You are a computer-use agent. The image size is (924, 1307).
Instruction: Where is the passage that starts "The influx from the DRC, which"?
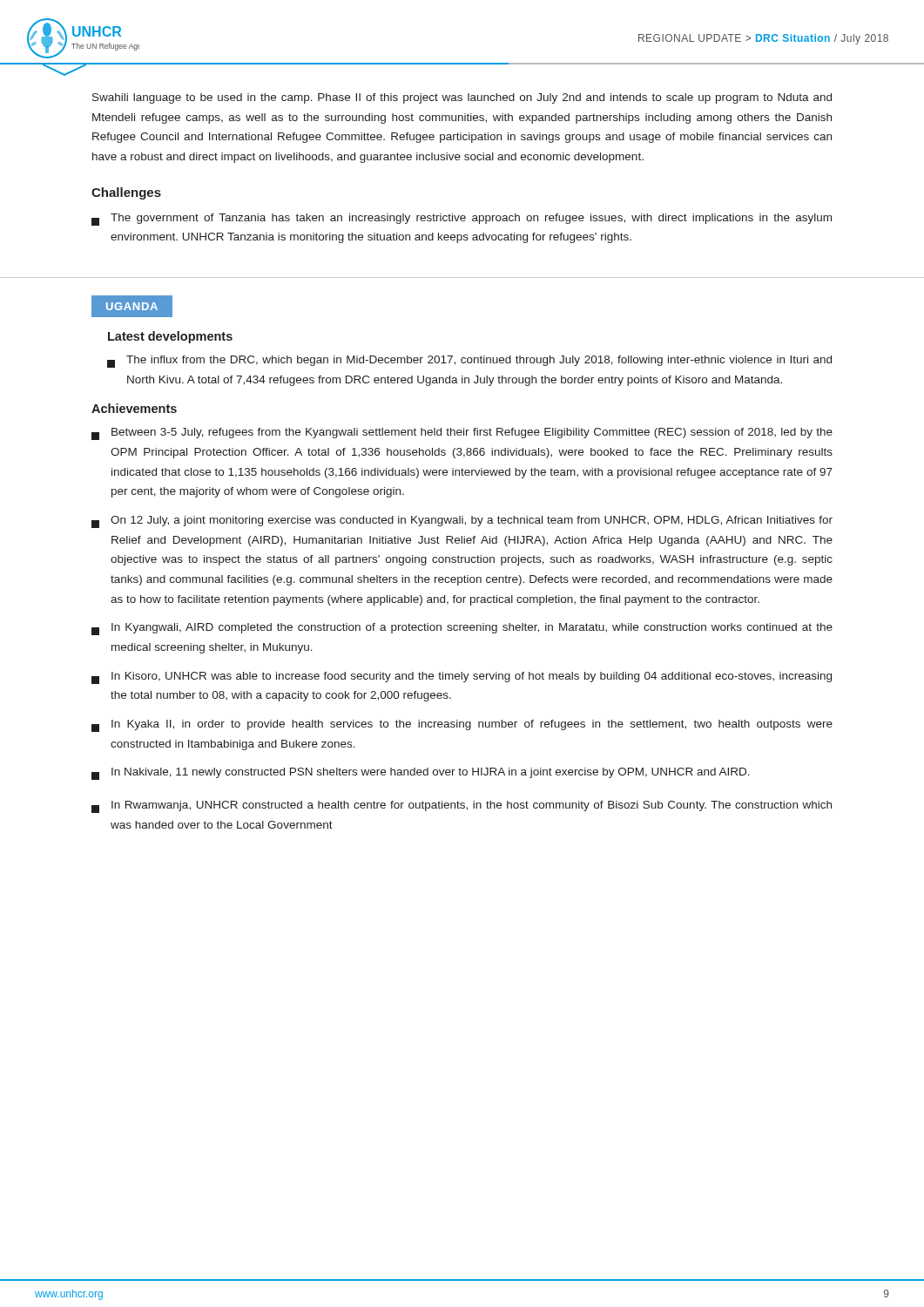pos(470,370)
